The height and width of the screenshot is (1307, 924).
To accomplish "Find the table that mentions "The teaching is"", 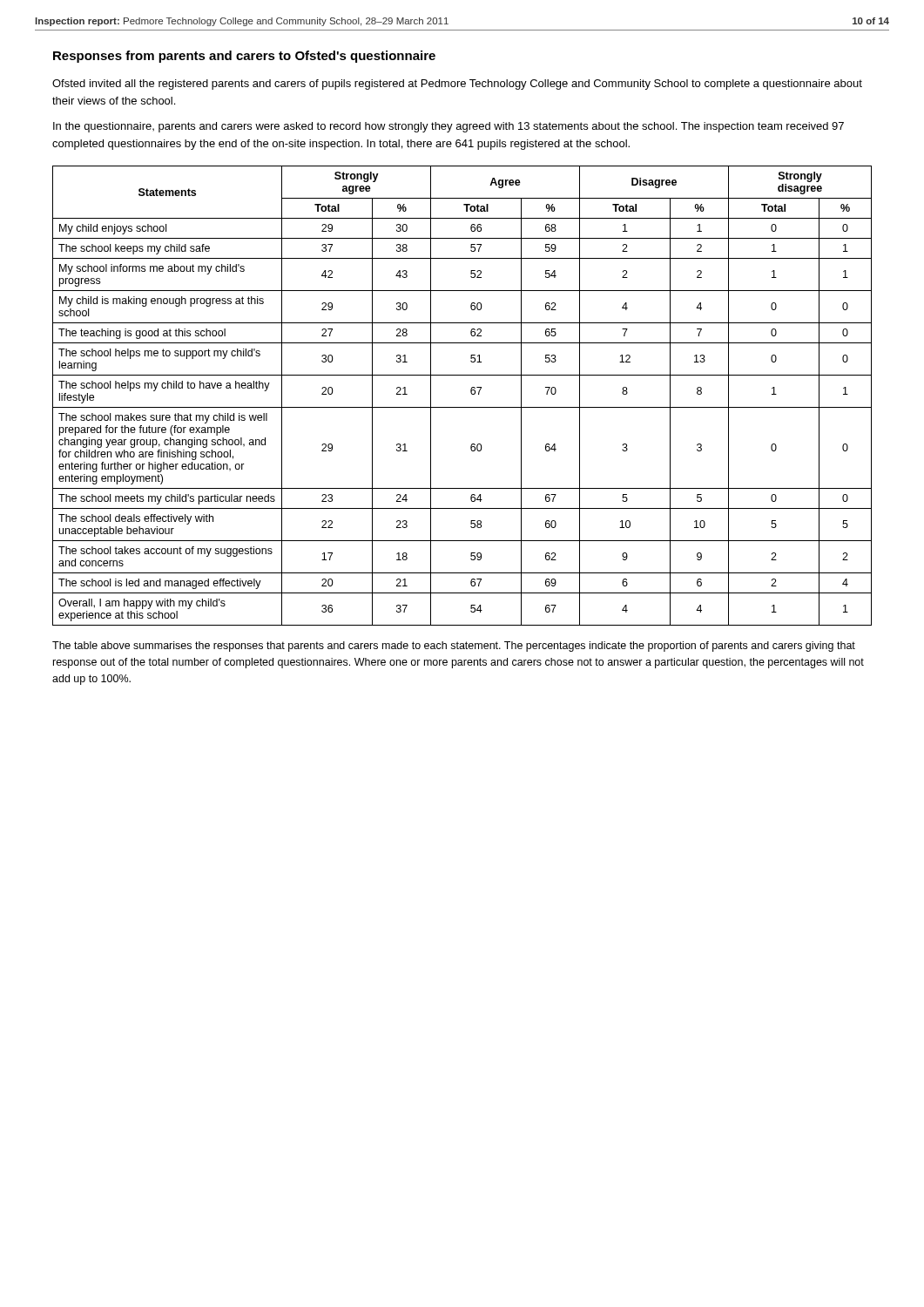I will [462, 396].
